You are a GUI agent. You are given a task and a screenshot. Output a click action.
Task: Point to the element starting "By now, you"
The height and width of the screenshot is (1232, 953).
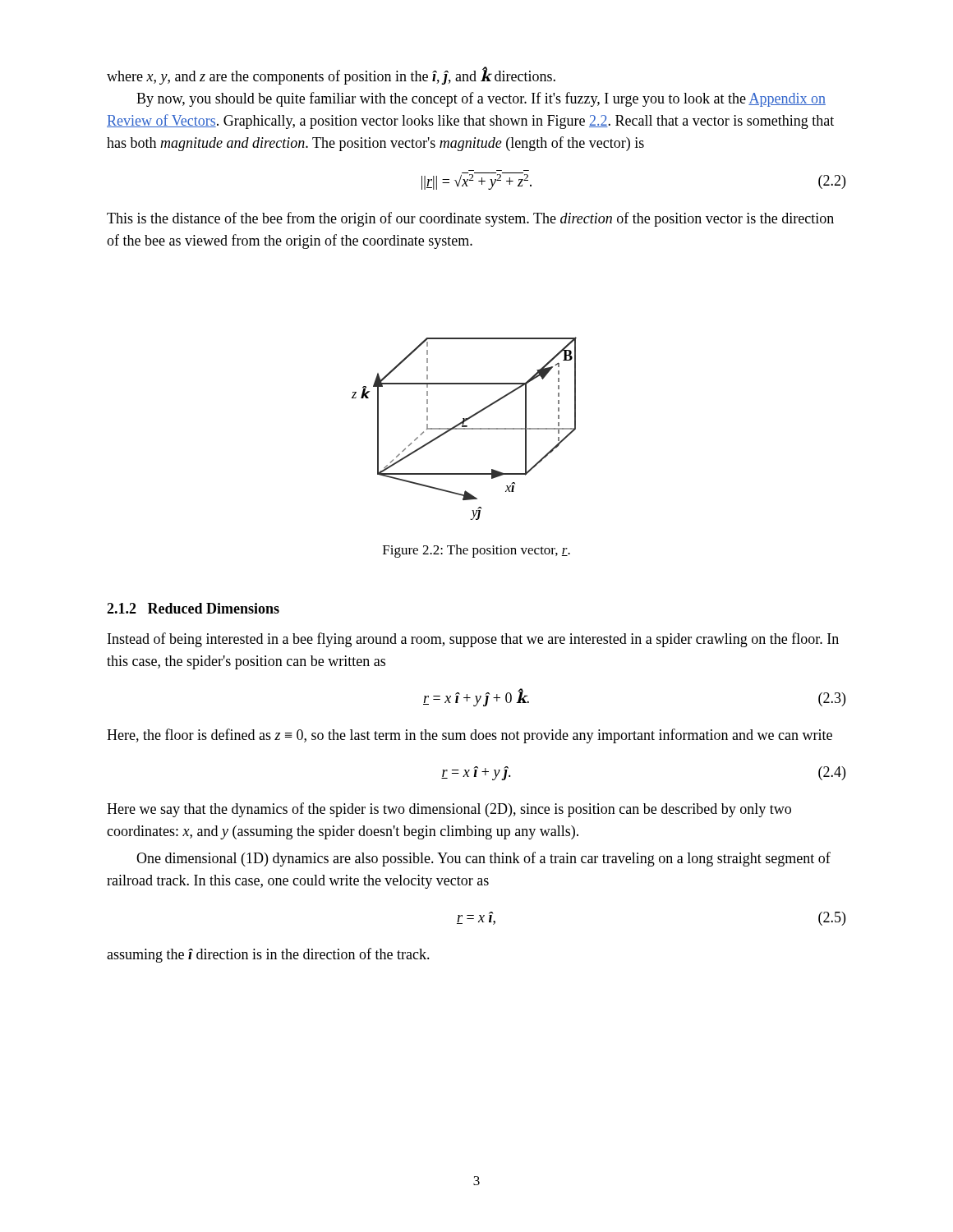tap(470, 121)
